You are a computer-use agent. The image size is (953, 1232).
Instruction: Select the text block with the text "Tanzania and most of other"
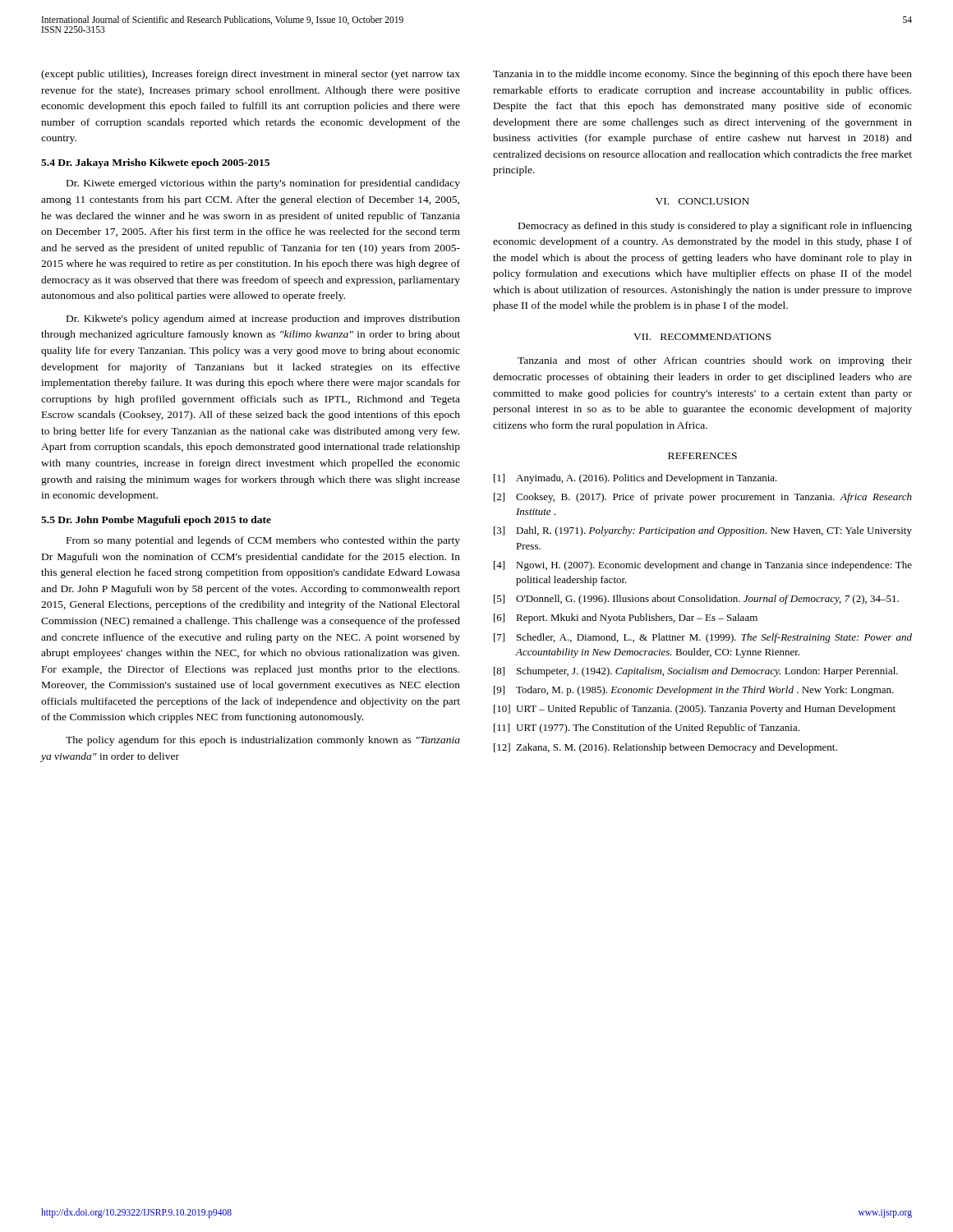702,393
